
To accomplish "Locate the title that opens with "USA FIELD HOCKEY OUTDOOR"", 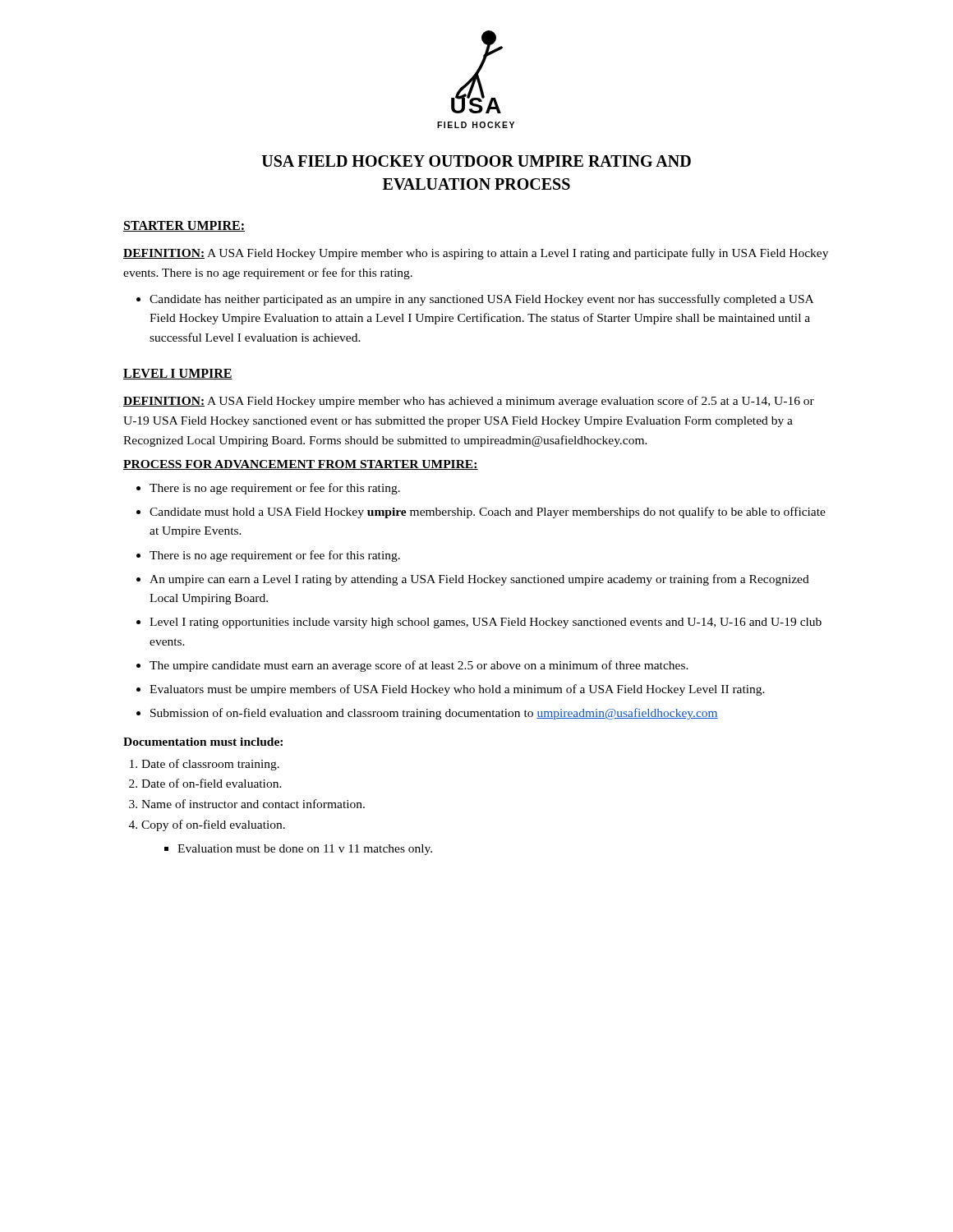I will 476,172.
